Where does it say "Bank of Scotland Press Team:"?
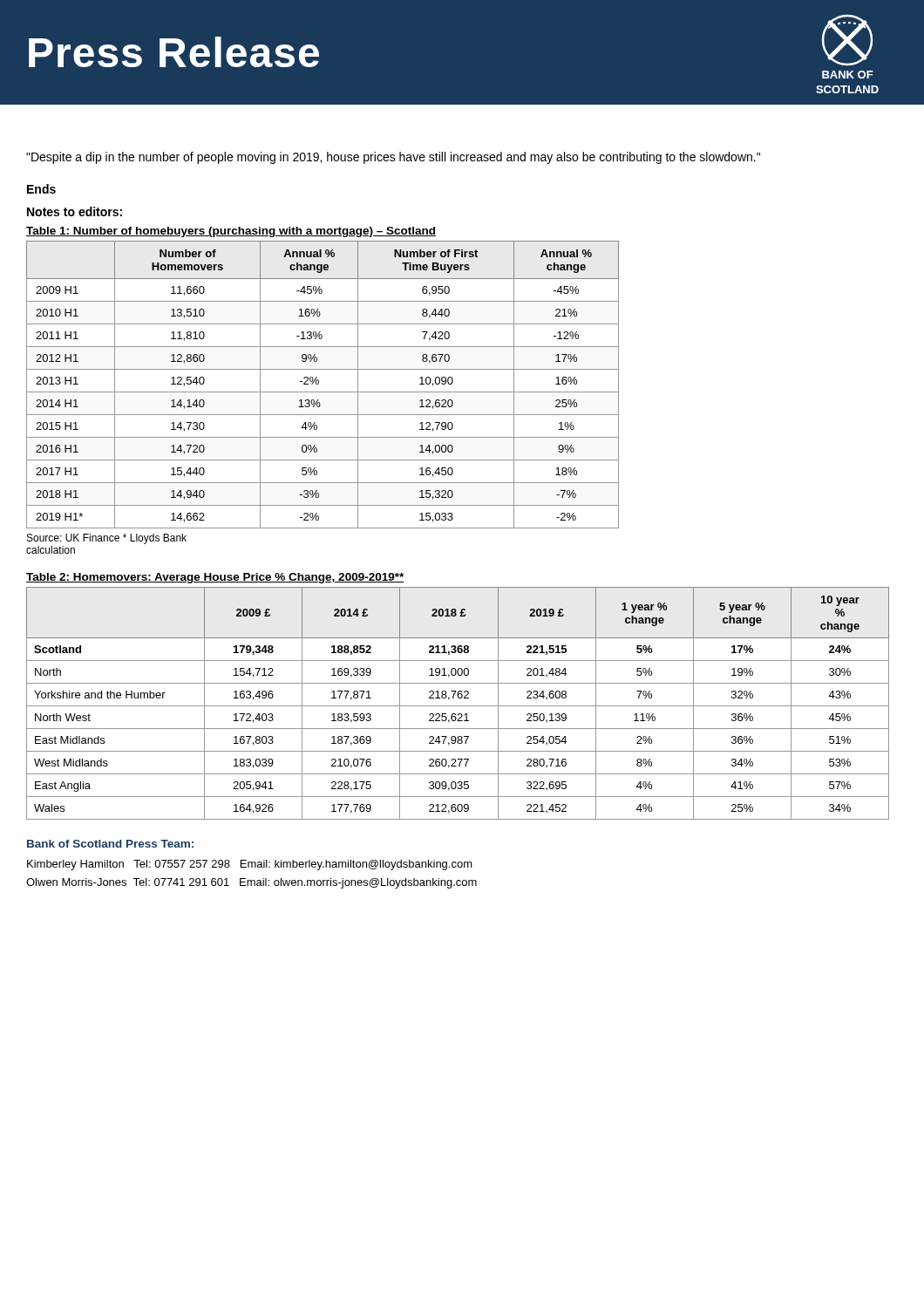The width and height of the screenshot is (924, 1308). click(x=110, y=844)
